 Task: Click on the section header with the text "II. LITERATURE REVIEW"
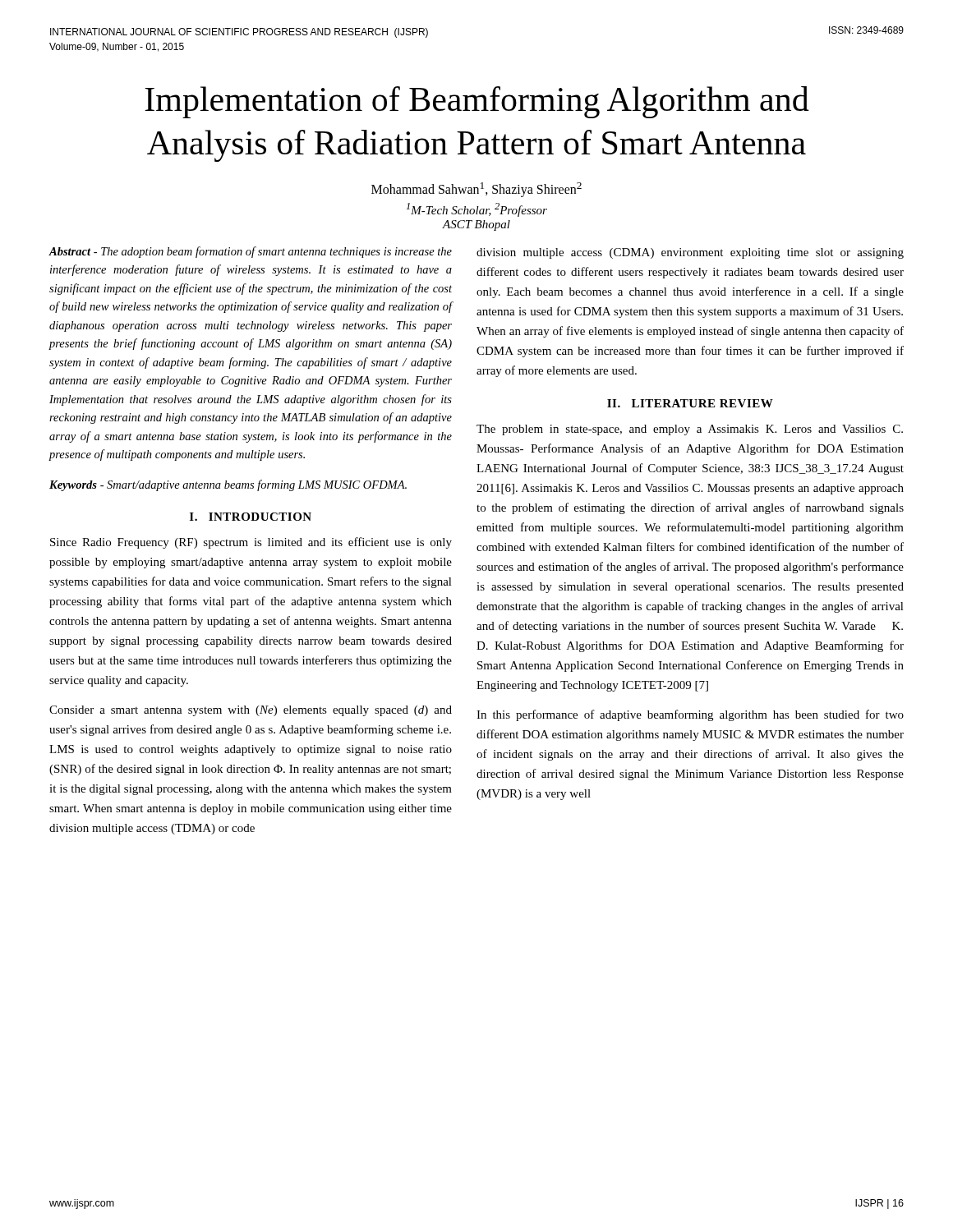[690, 403]
